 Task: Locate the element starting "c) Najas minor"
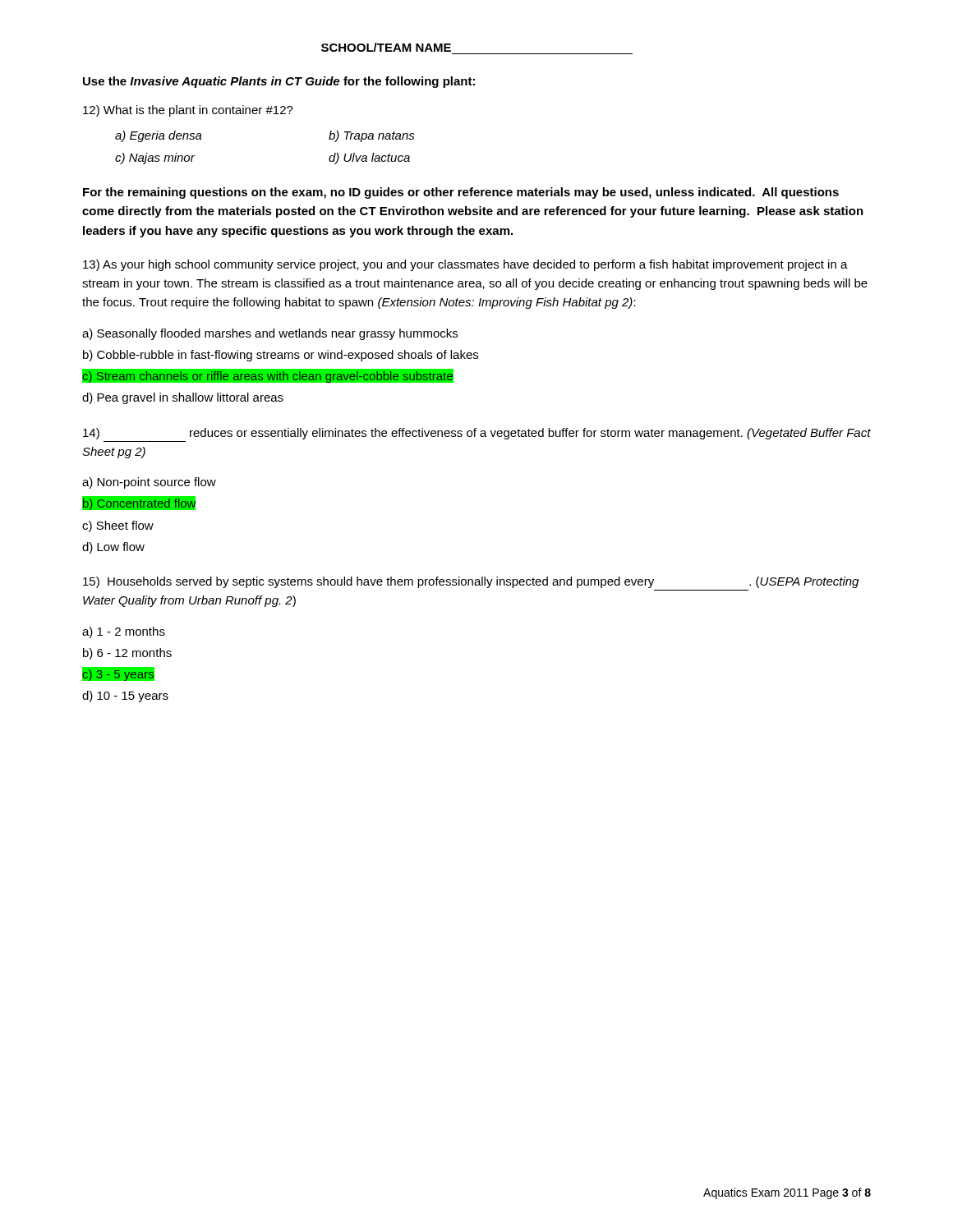[155, 157]
